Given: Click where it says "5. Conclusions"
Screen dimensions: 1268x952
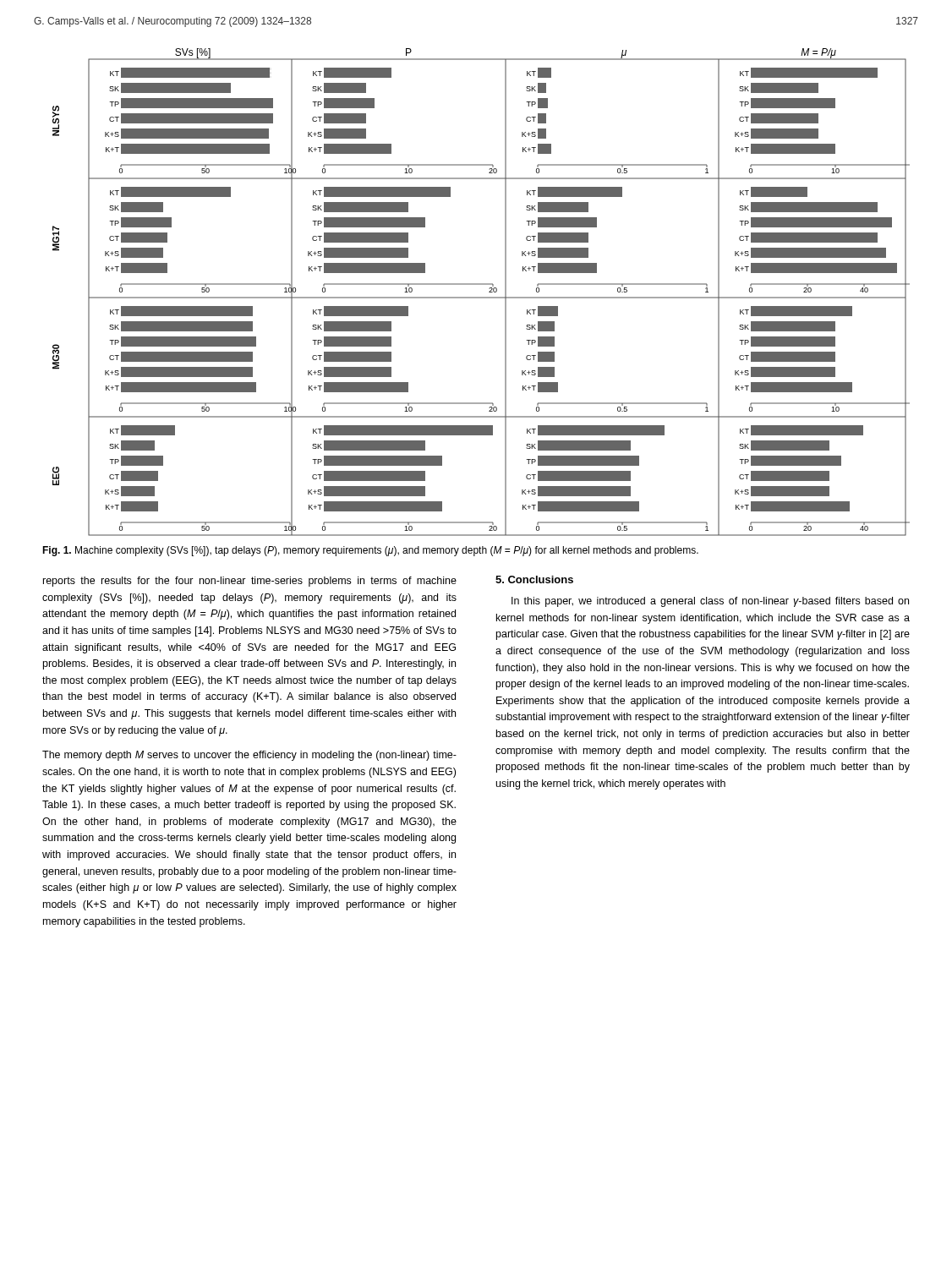Looking at the screenshot, I should pyautogui.click(x=535, y=579).
